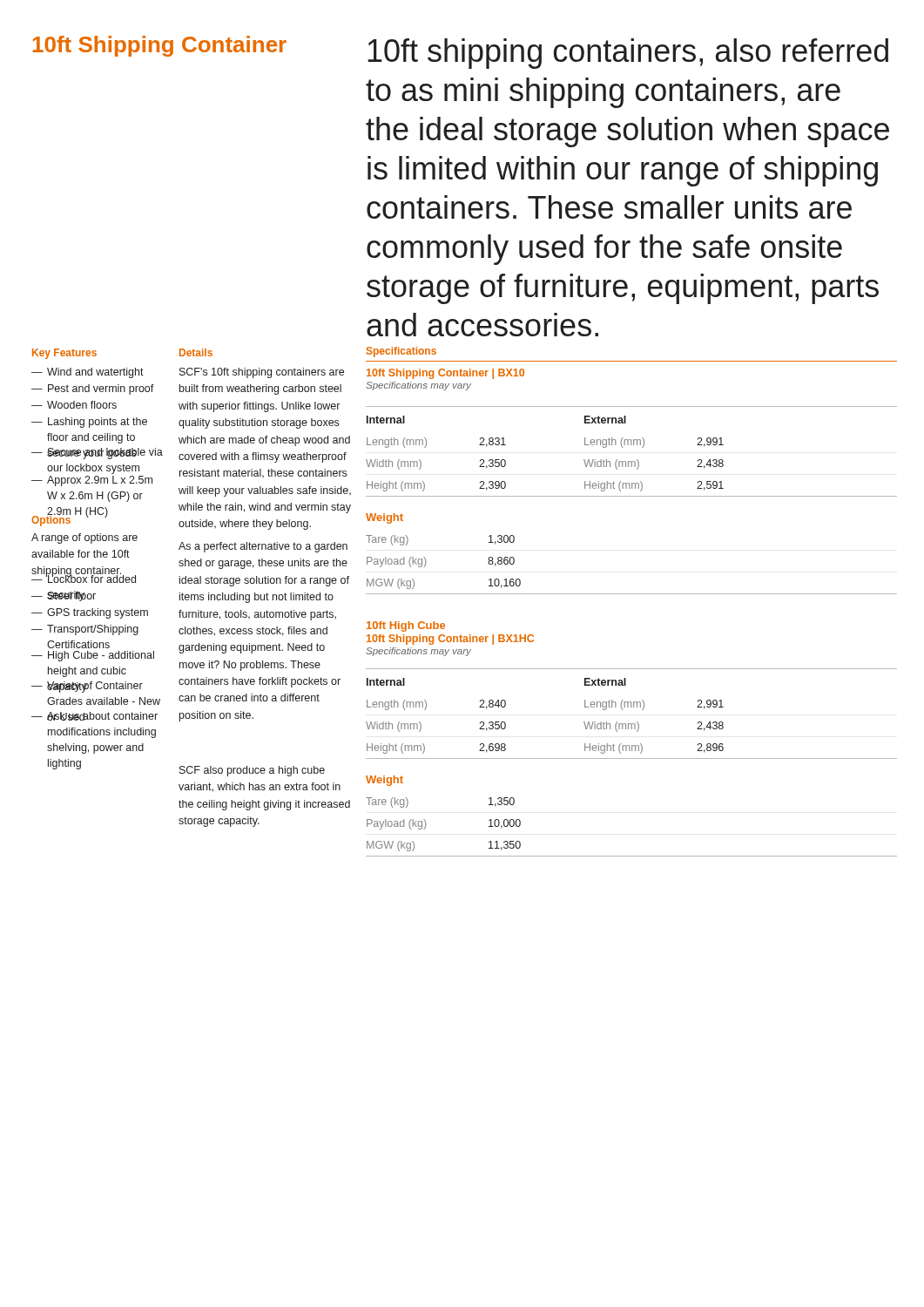Click on the list item with the text "—High Cube - additional height and cubic"
The height and width of the screenshot is (1307, 924).
point(99,671)
